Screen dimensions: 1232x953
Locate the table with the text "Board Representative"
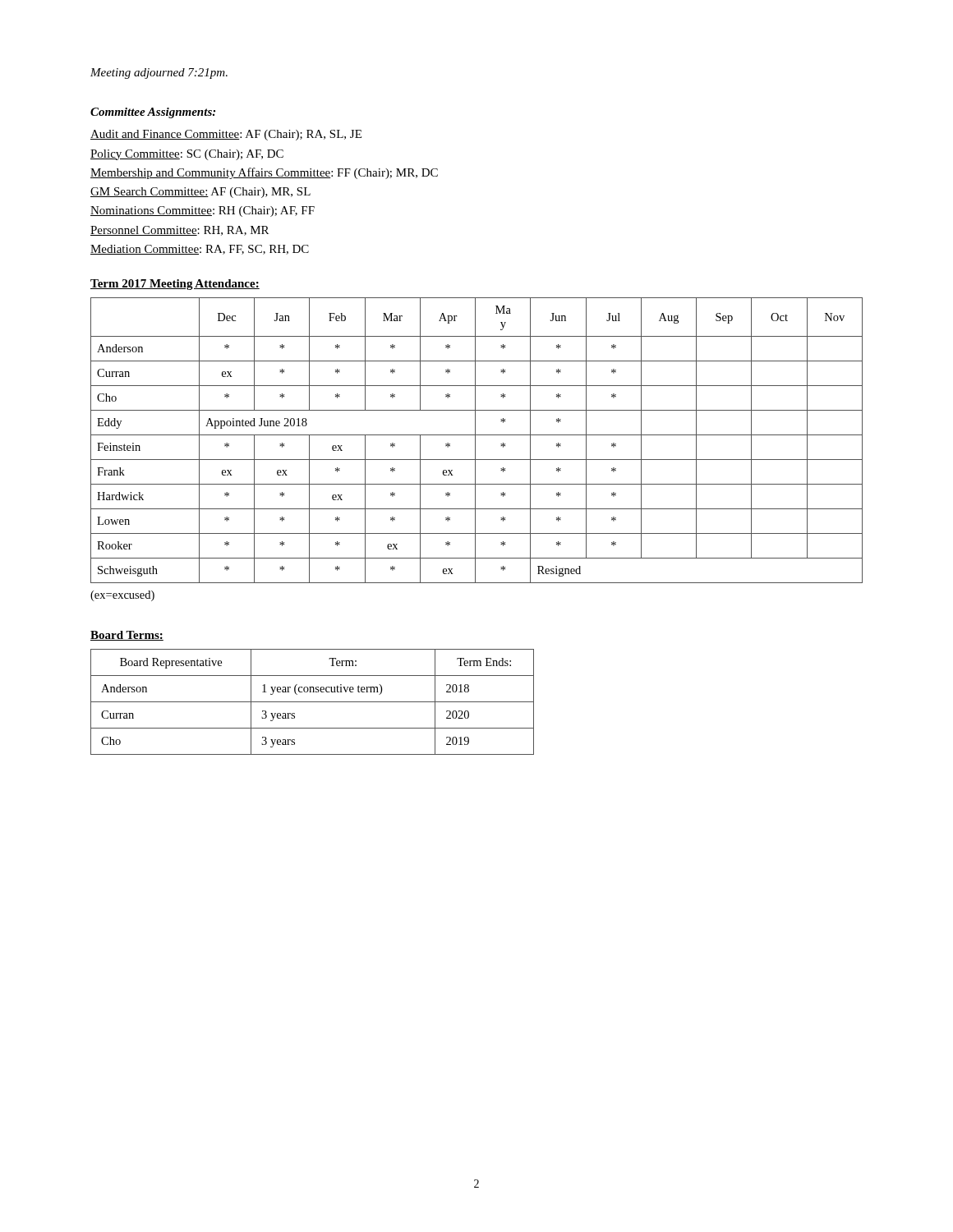click(476, 702)
